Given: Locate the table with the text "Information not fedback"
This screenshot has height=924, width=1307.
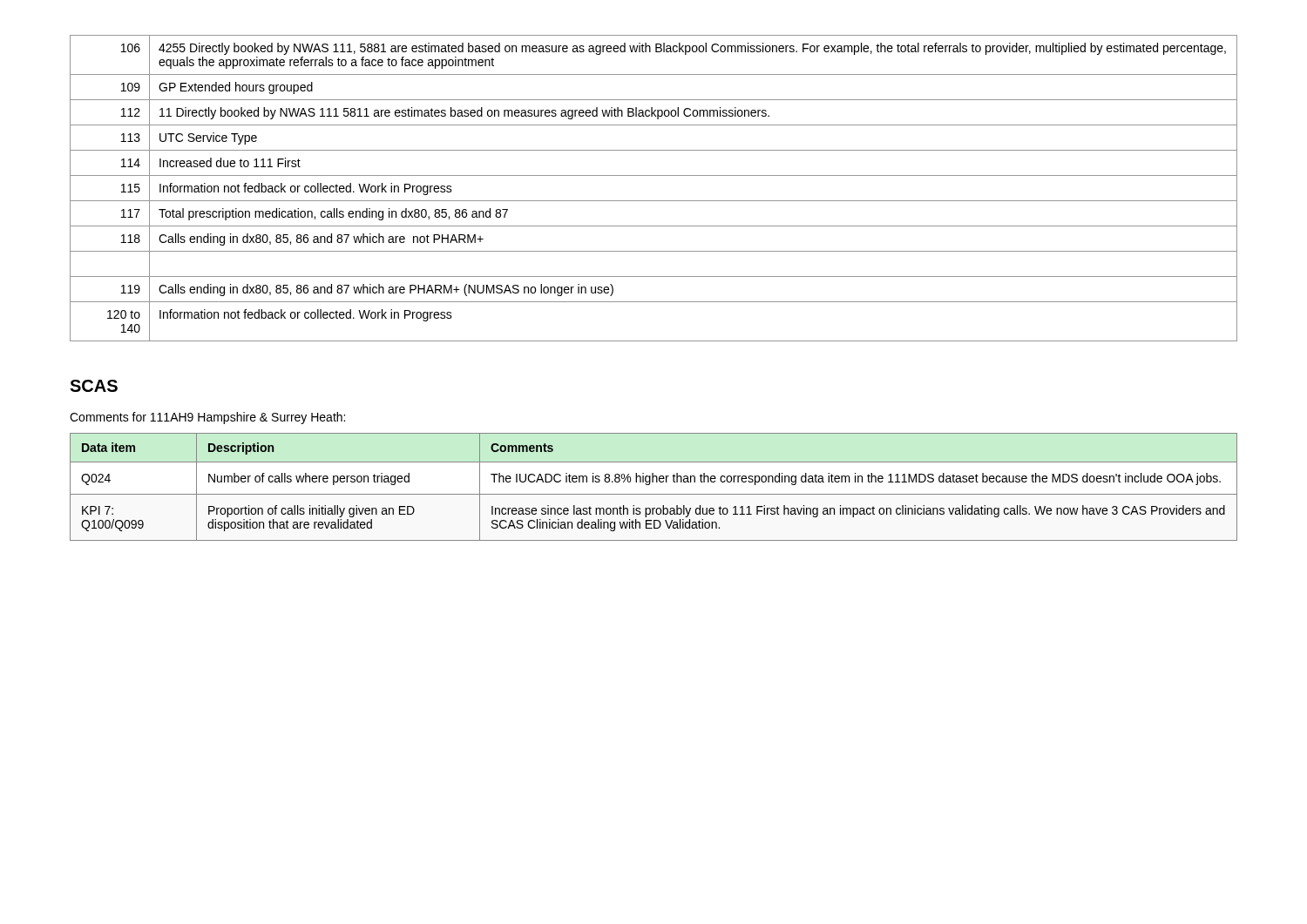Looking at the screenshot, I should pyautogui.click(x=654, y=188).
